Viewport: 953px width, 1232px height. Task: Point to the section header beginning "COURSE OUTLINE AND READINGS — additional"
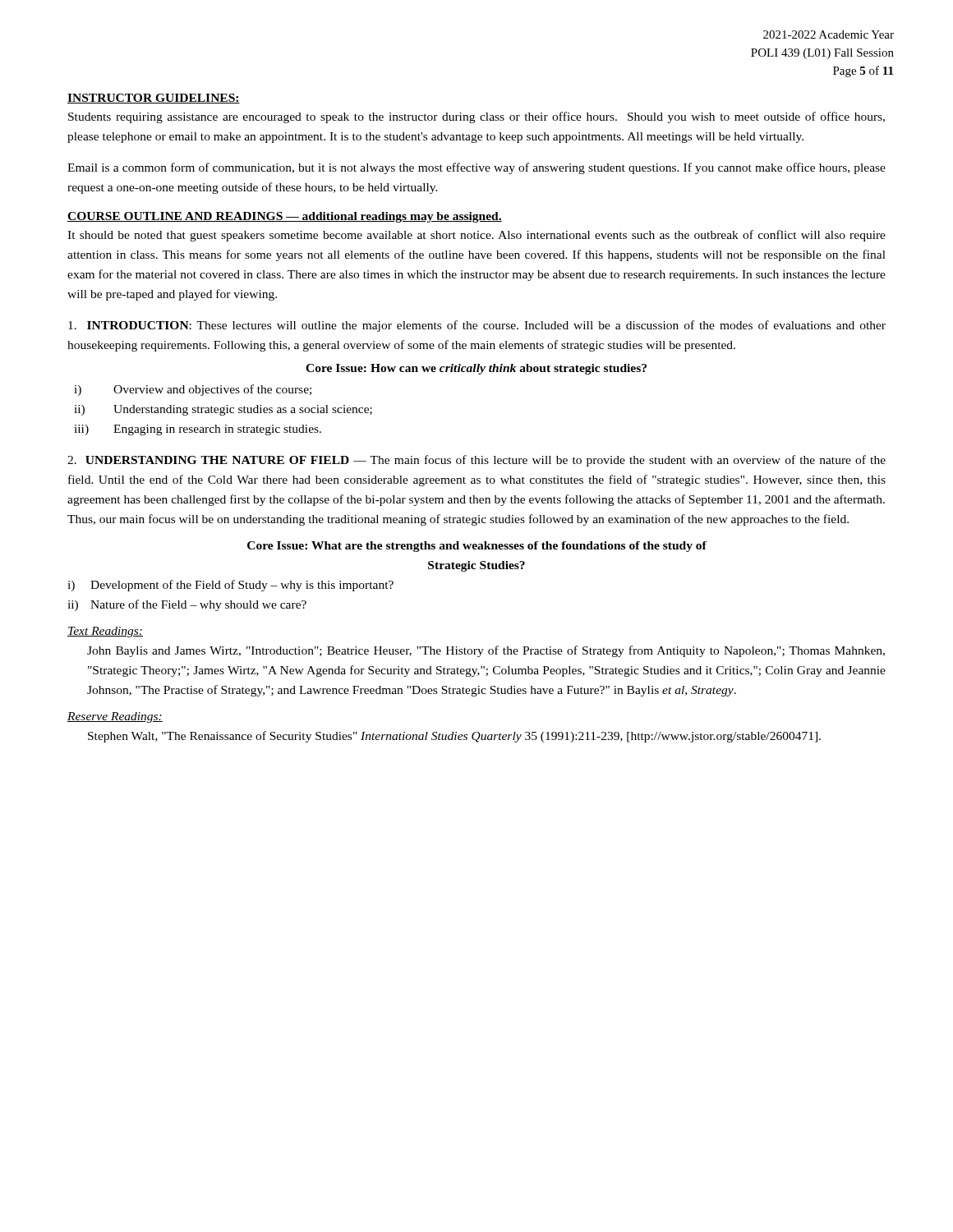(284, 216)
